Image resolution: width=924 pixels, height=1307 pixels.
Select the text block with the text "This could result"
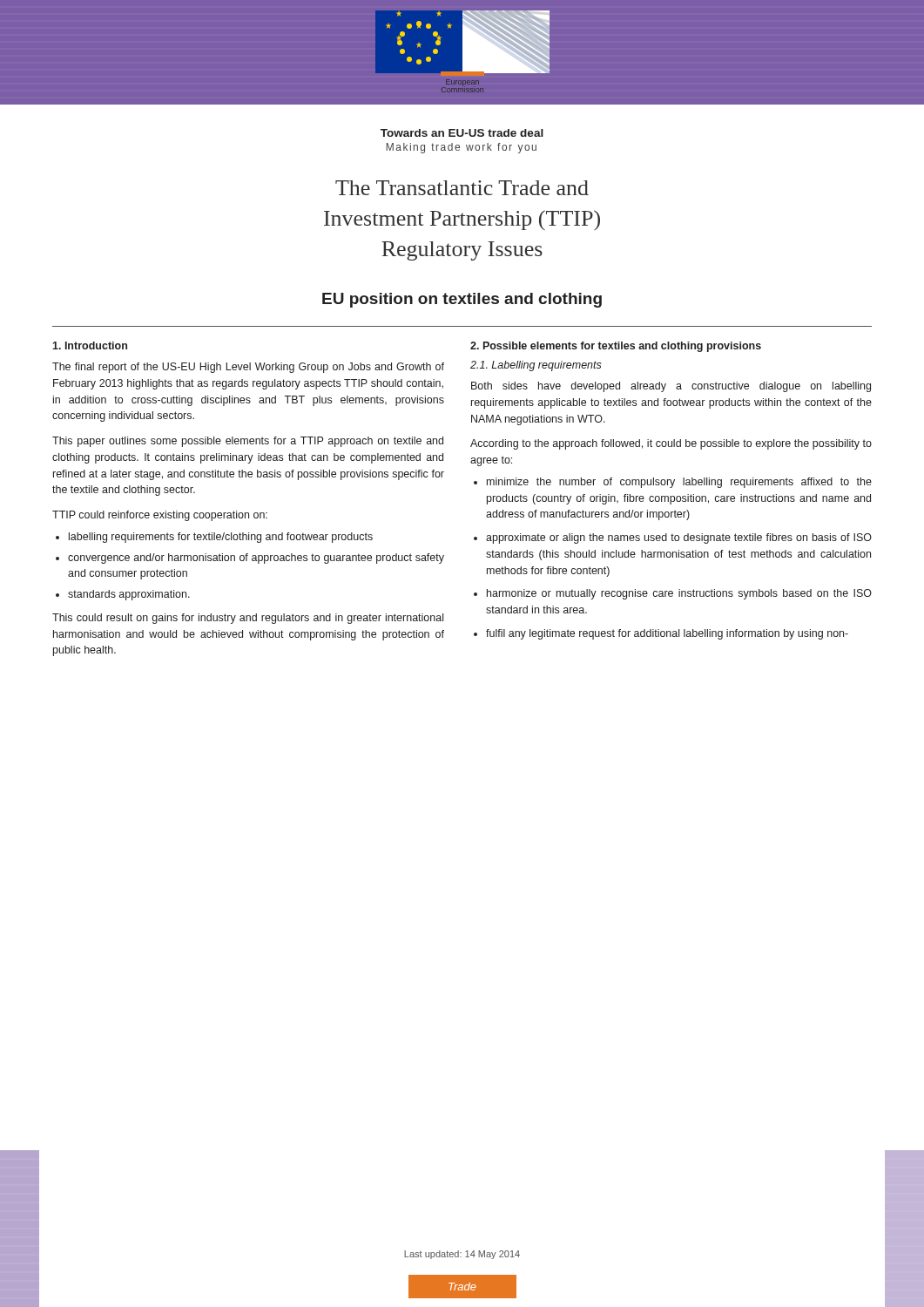tap(248, 634)
